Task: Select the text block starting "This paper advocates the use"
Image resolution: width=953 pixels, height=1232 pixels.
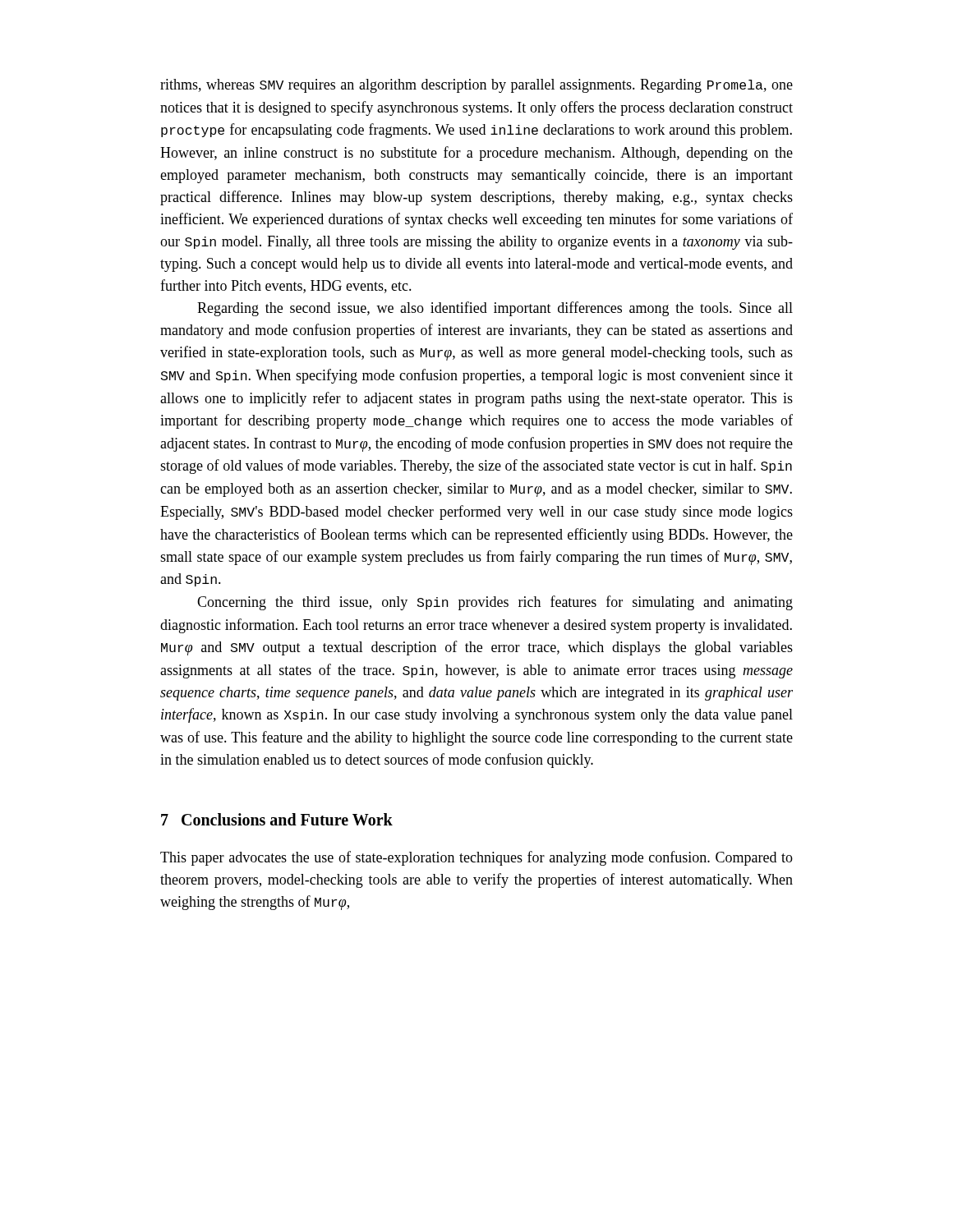Action: tap(476, 880)
